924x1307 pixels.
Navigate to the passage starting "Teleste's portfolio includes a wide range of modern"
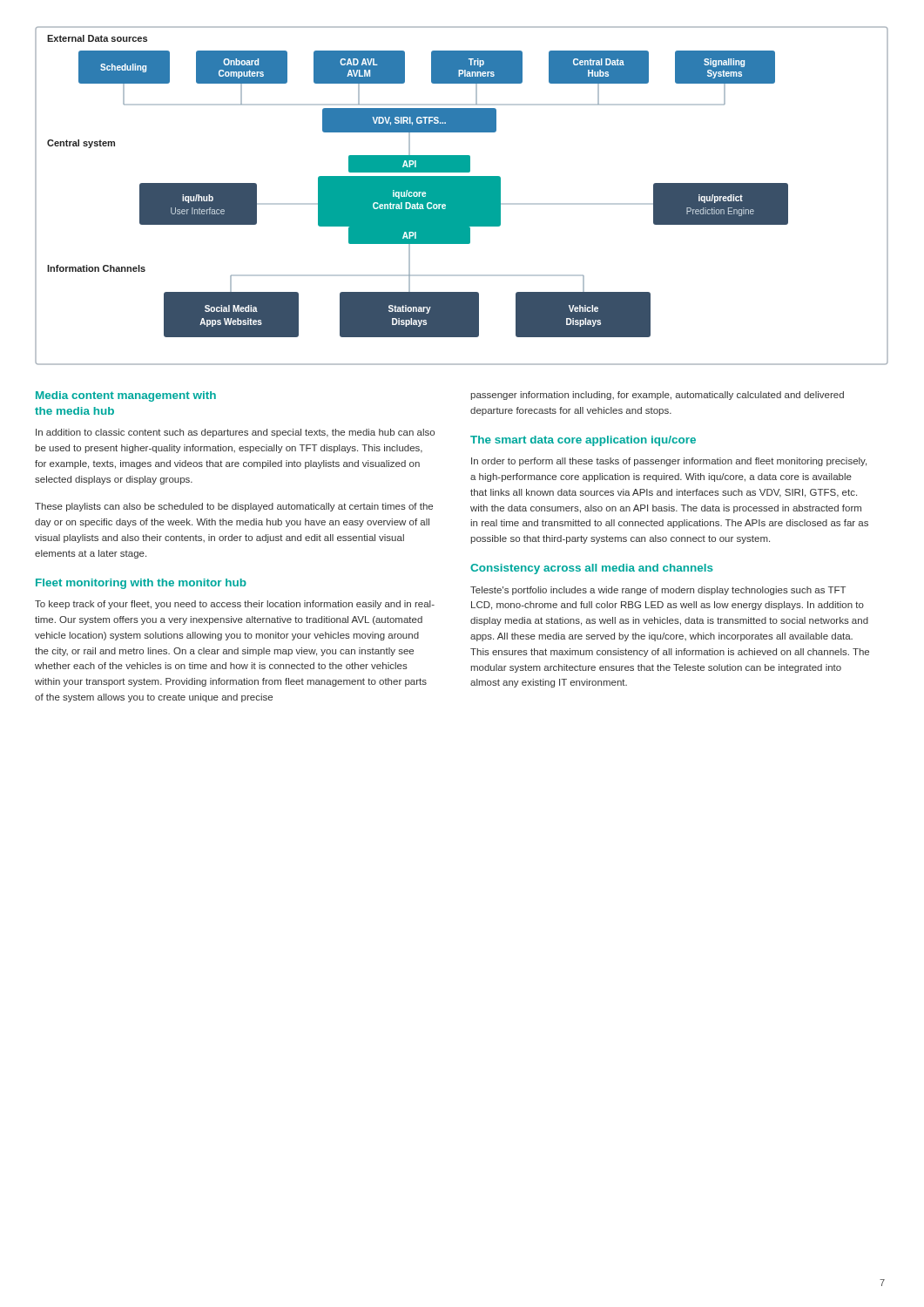click(x=671, y=637)
